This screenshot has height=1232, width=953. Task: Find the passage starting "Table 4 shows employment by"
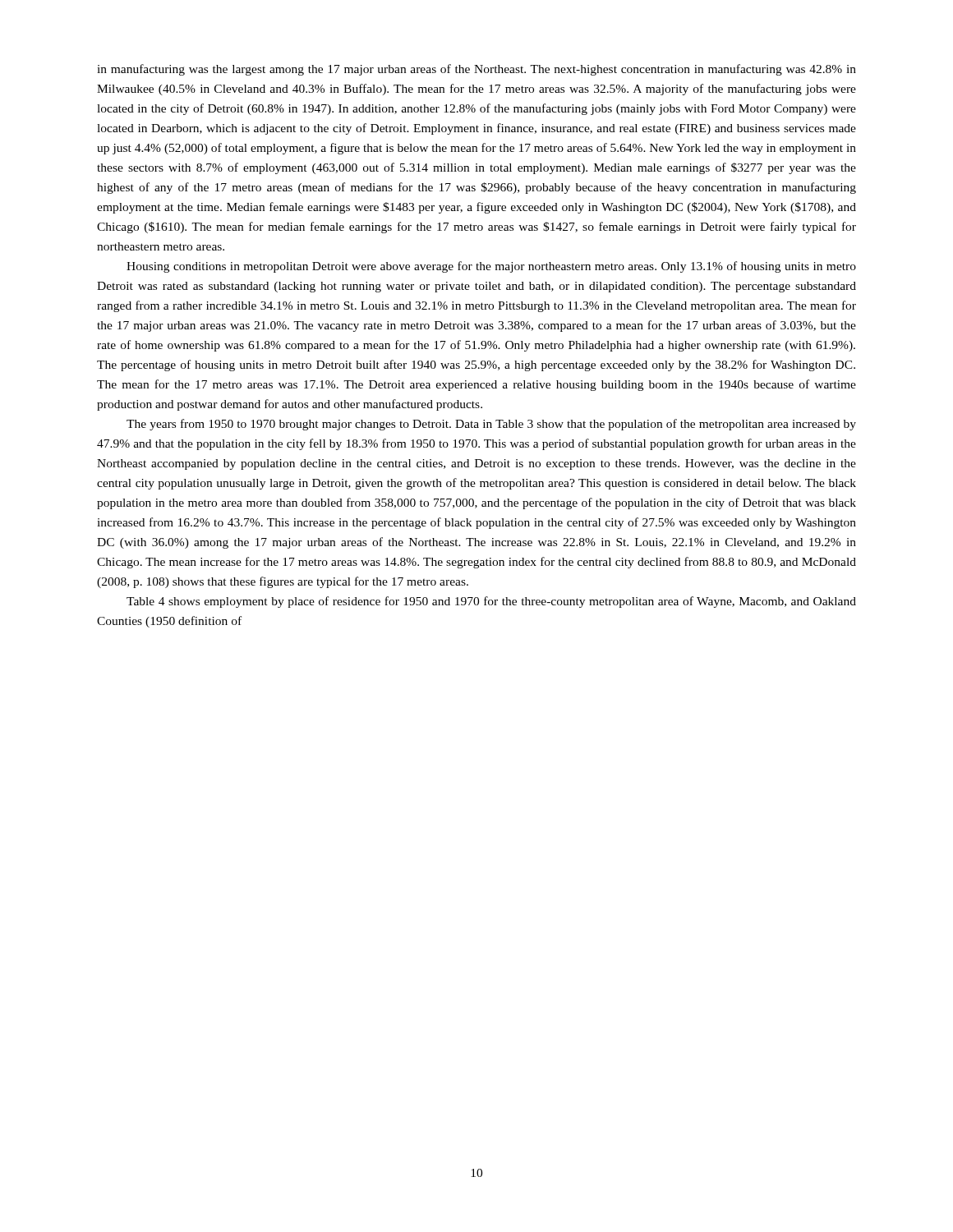click(476, 611)
